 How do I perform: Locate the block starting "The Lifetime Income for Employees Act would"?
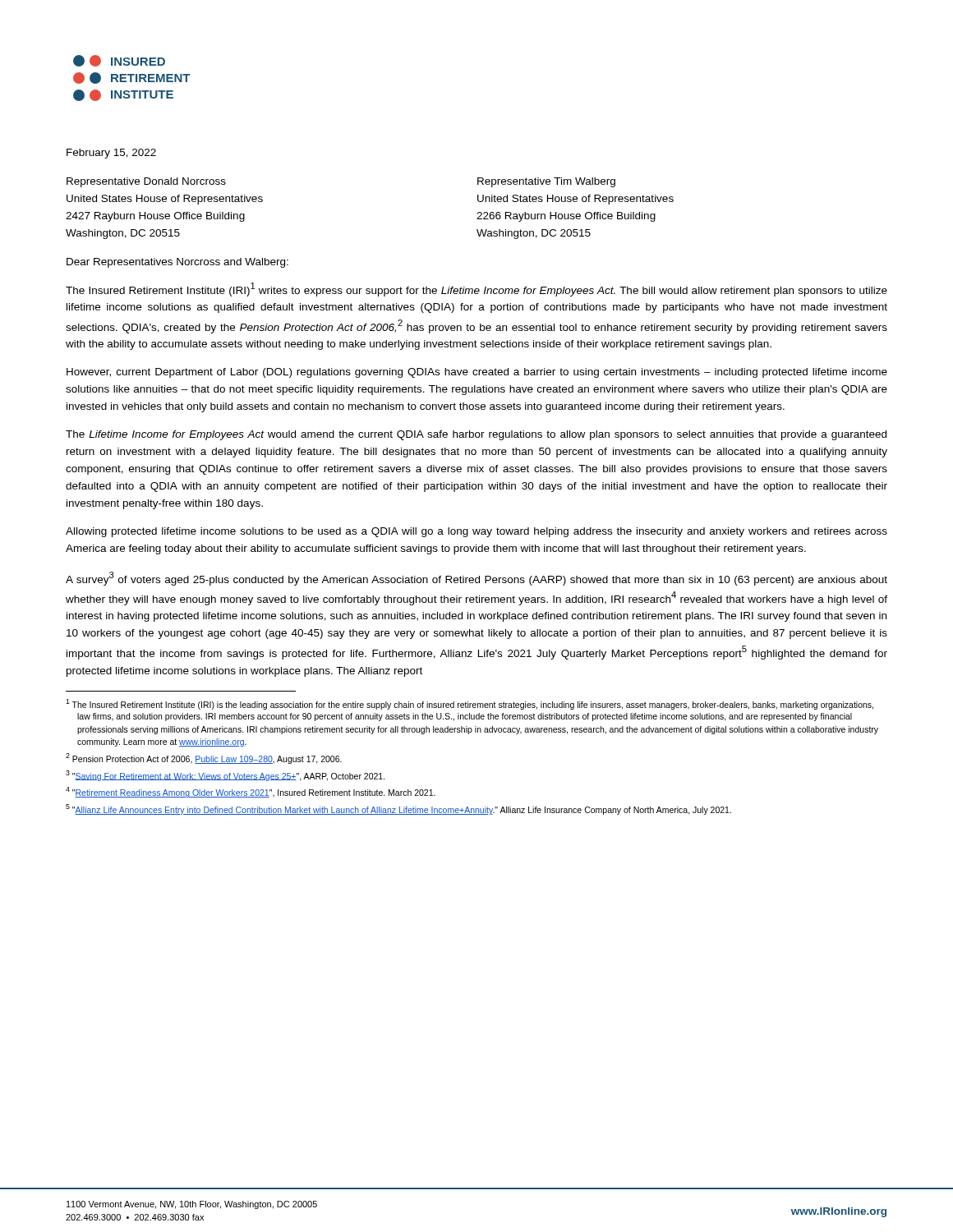tap(476, 469)
